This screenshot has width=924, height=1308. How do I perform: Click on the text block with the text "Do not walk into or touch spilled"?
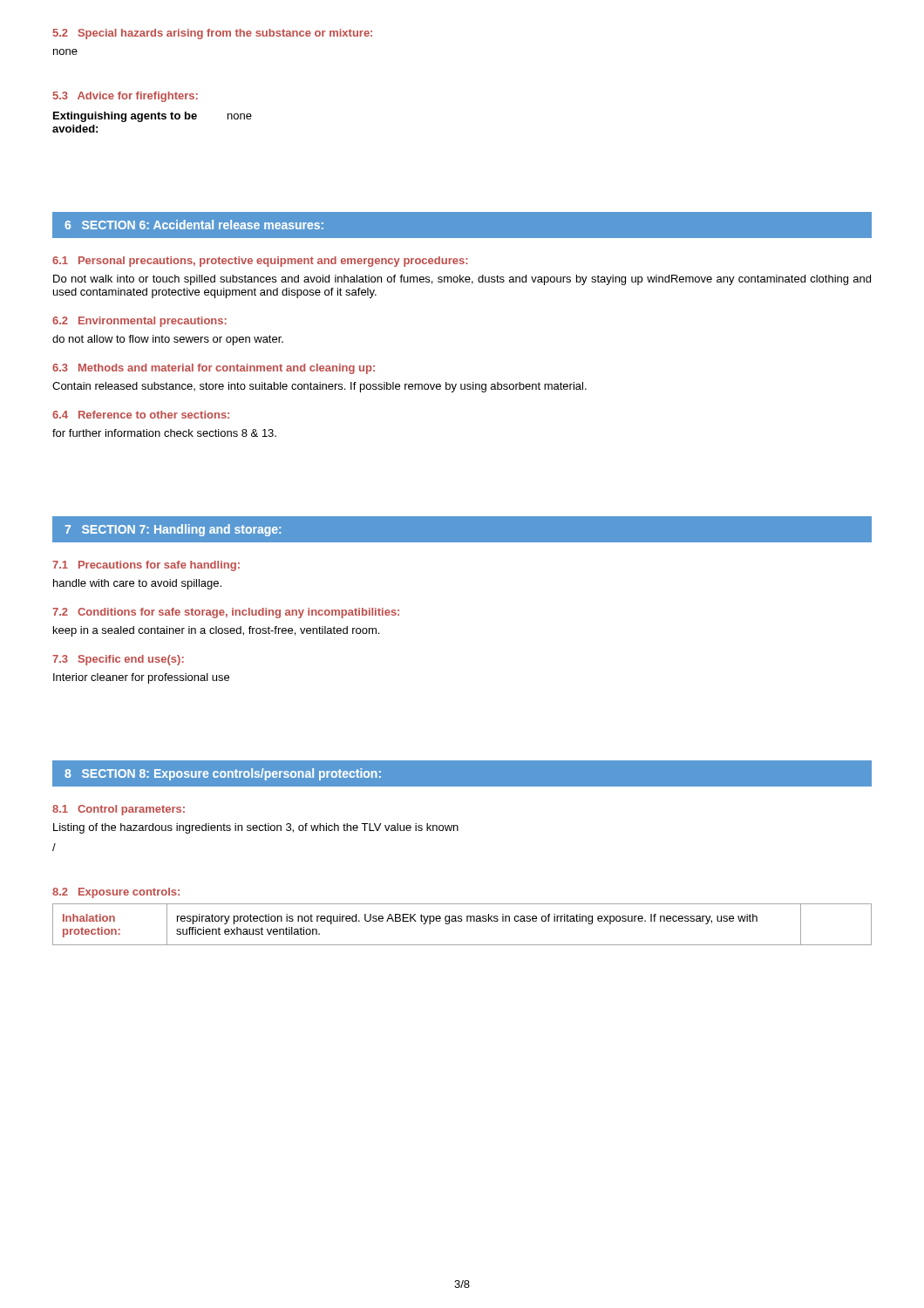462,285
